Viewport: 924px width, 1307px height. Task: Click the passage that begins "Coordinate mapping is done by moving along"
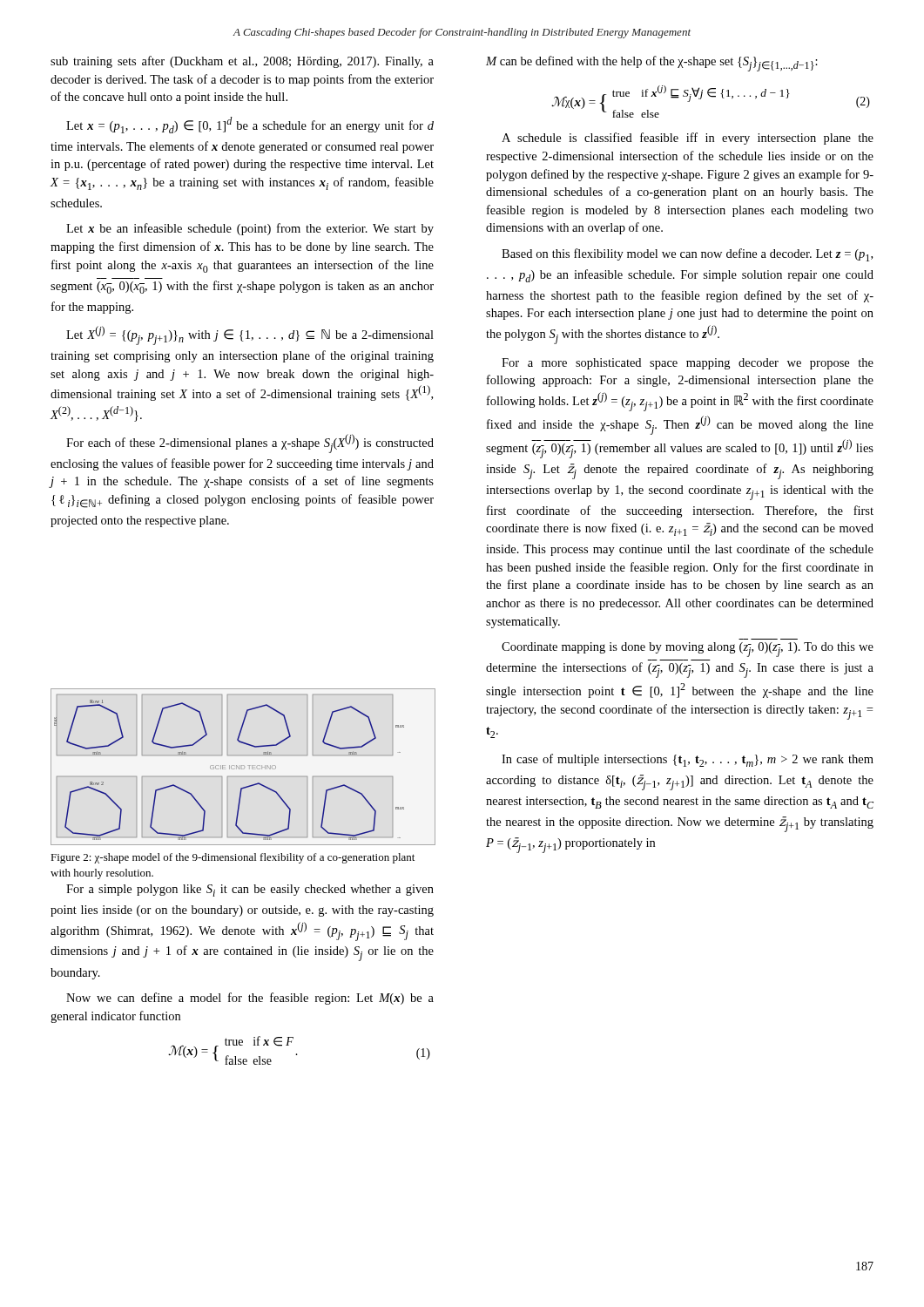coord(680,690)
